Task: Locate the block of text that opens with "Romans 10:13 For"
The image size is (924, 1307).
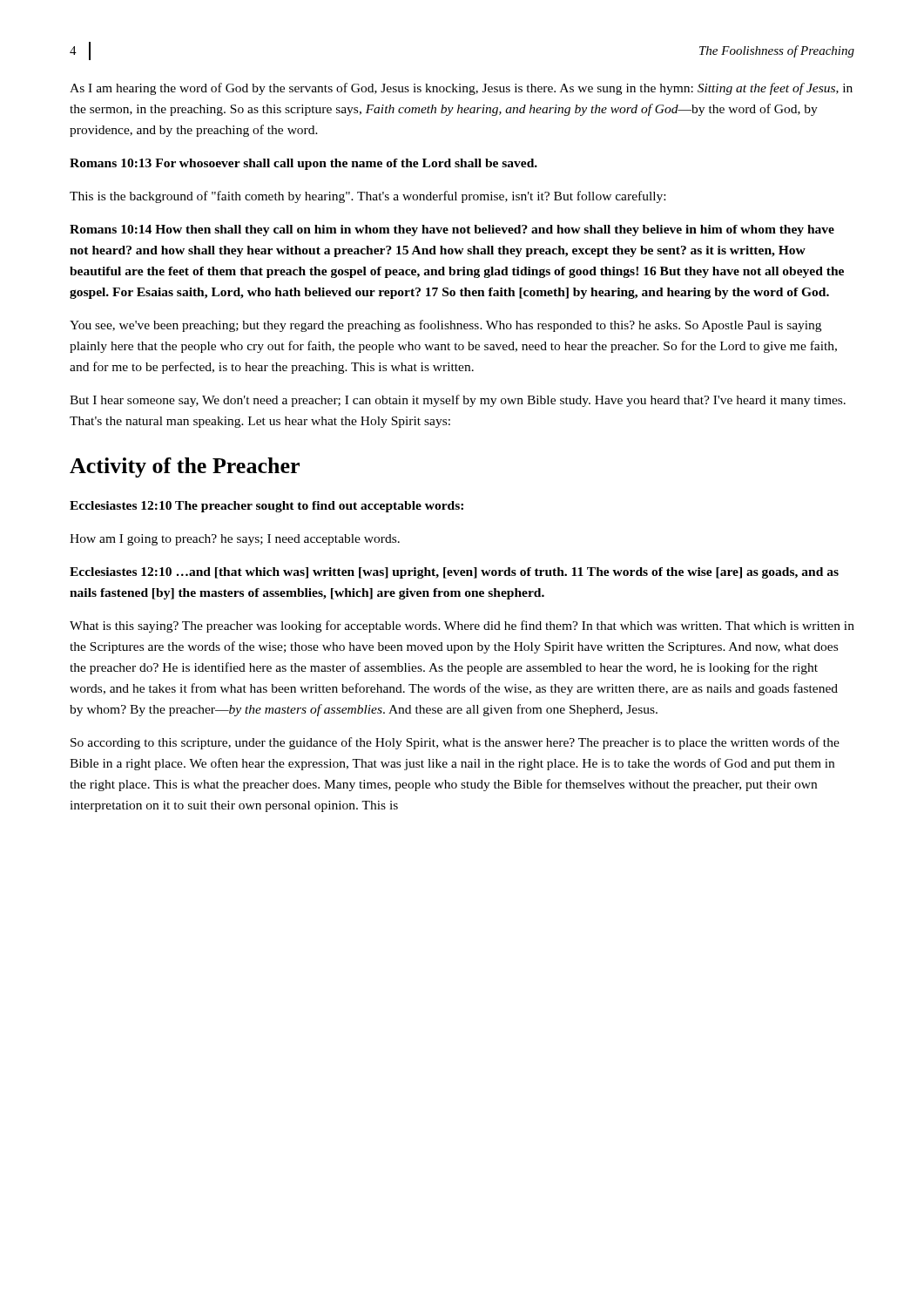Action: [x=304, y=163]
